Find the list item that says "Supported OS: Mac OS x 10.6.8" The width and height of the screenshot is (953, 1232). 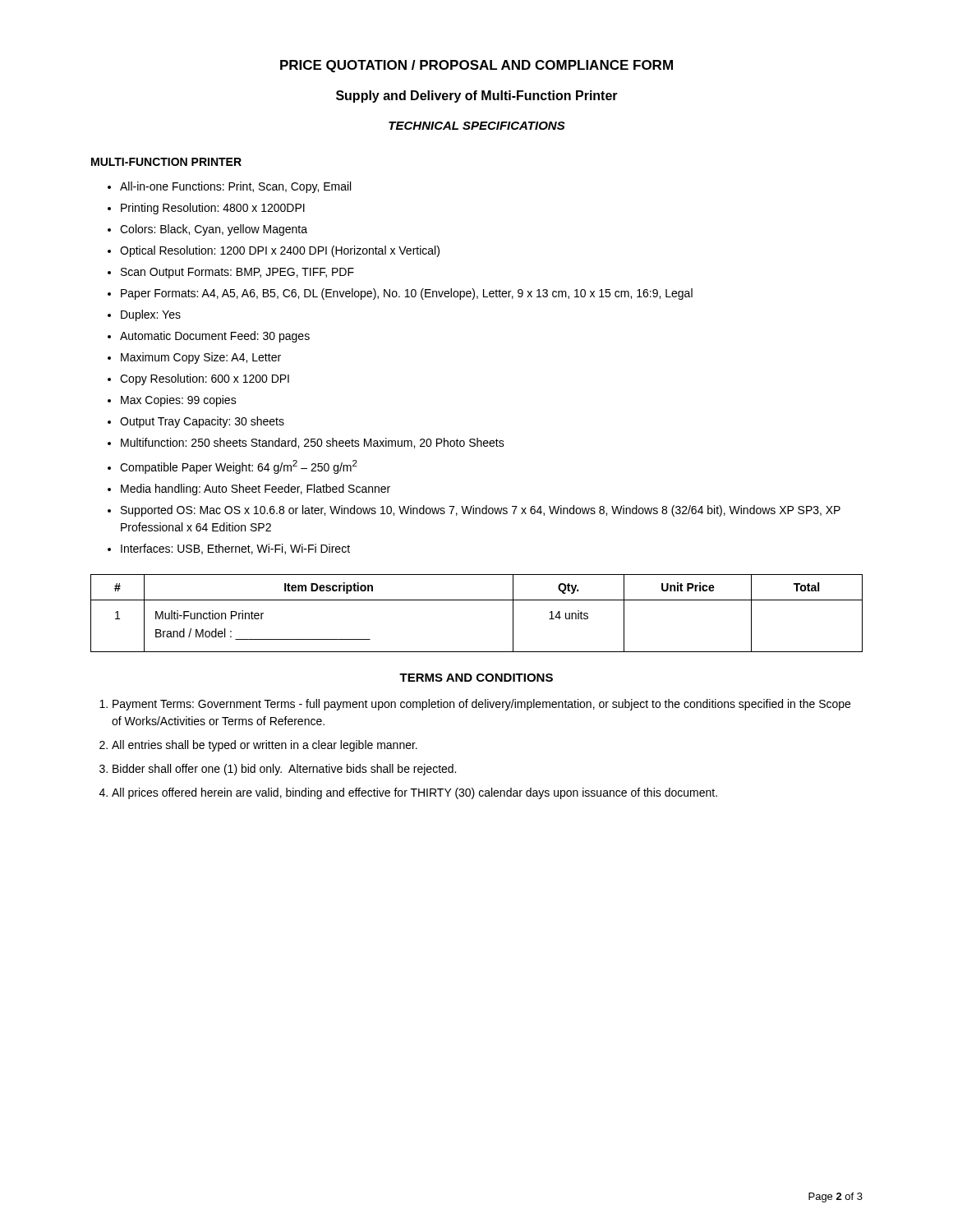(x=480, y=518)
